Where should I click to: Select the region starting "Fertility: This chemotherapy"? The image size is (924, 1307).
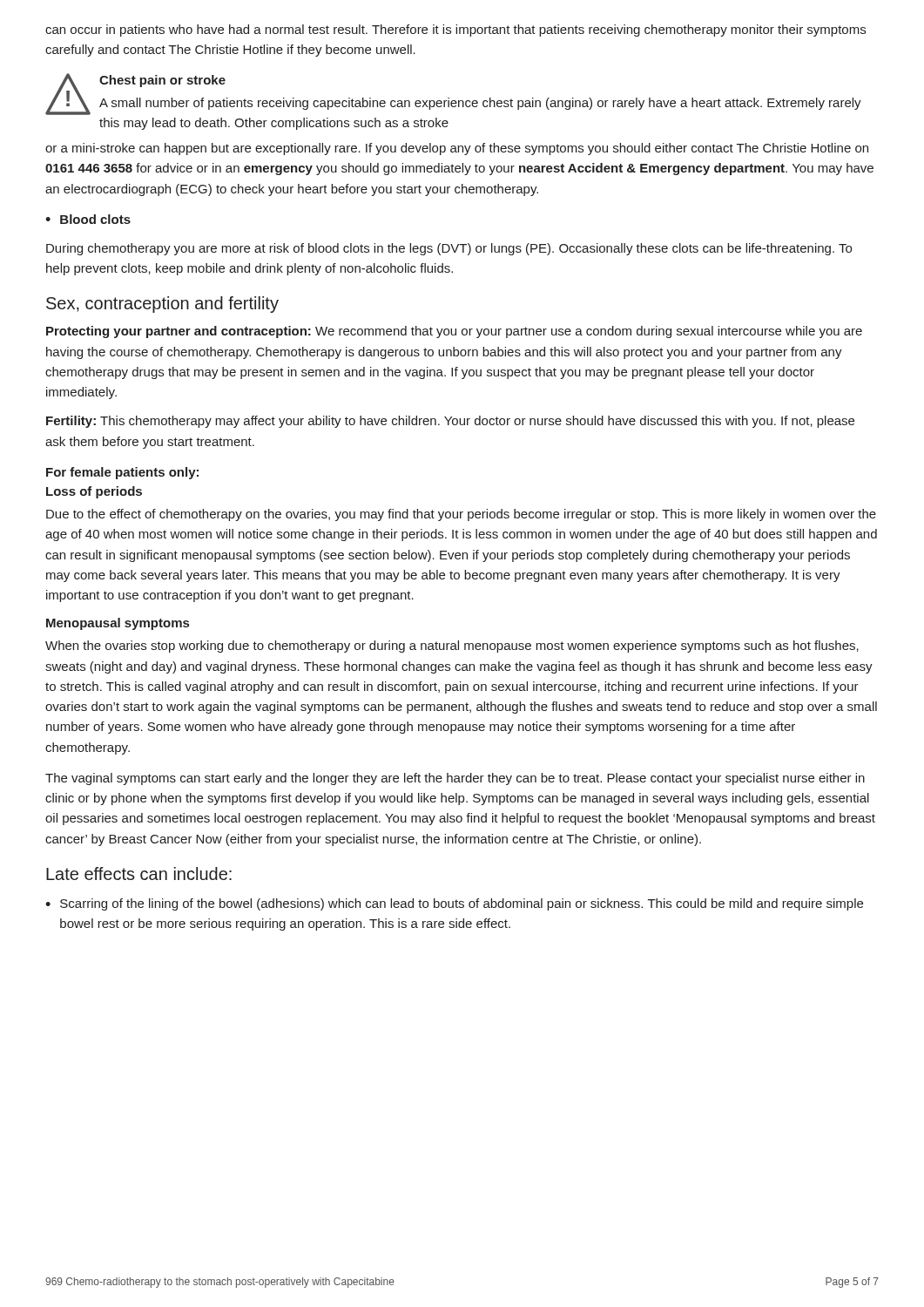click(x=450, y=431)
